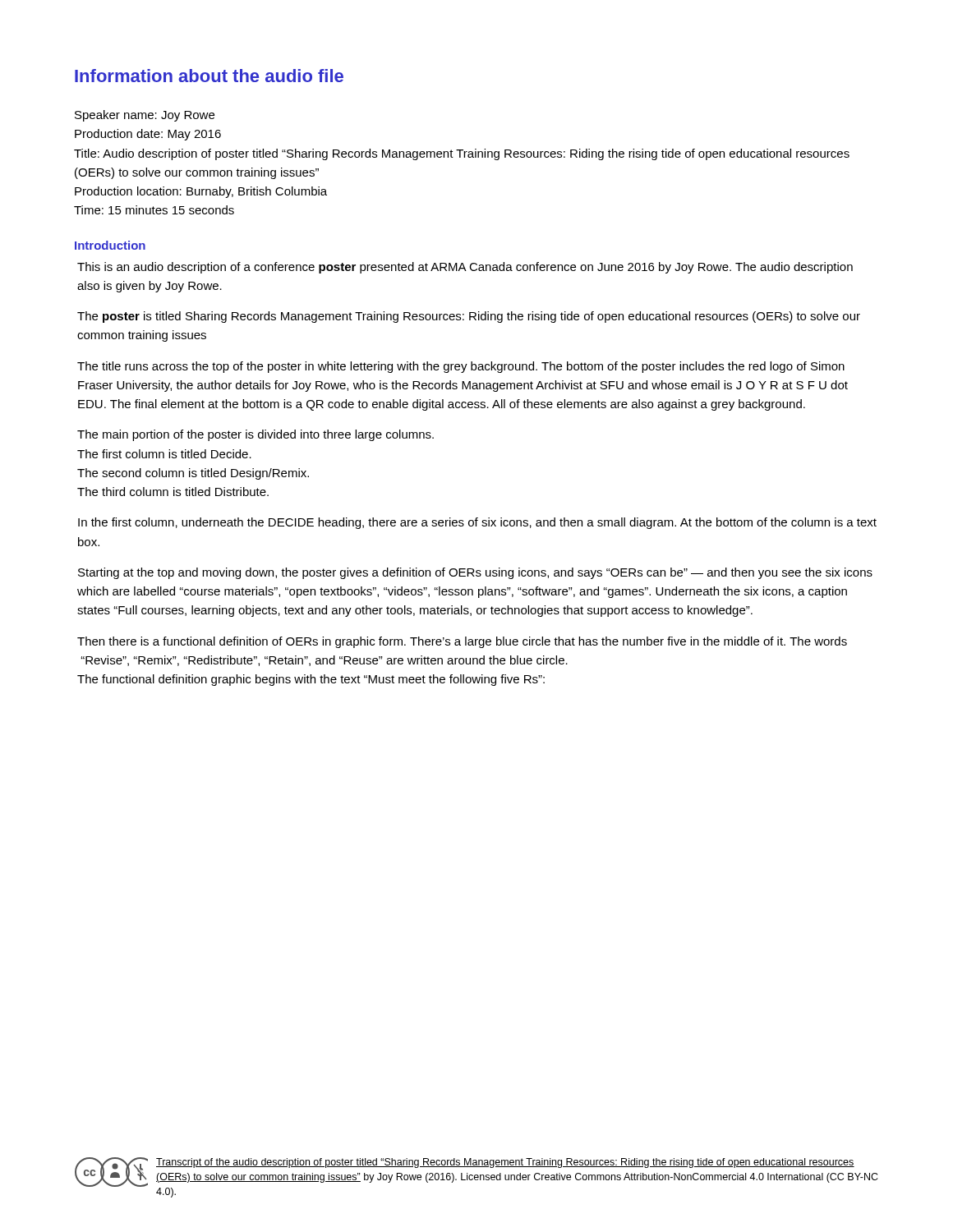Click on the text block with the text "Starting at the top"
This screenshot has height=1232, width=953.
pyautogui.click(x=475, y=591)
